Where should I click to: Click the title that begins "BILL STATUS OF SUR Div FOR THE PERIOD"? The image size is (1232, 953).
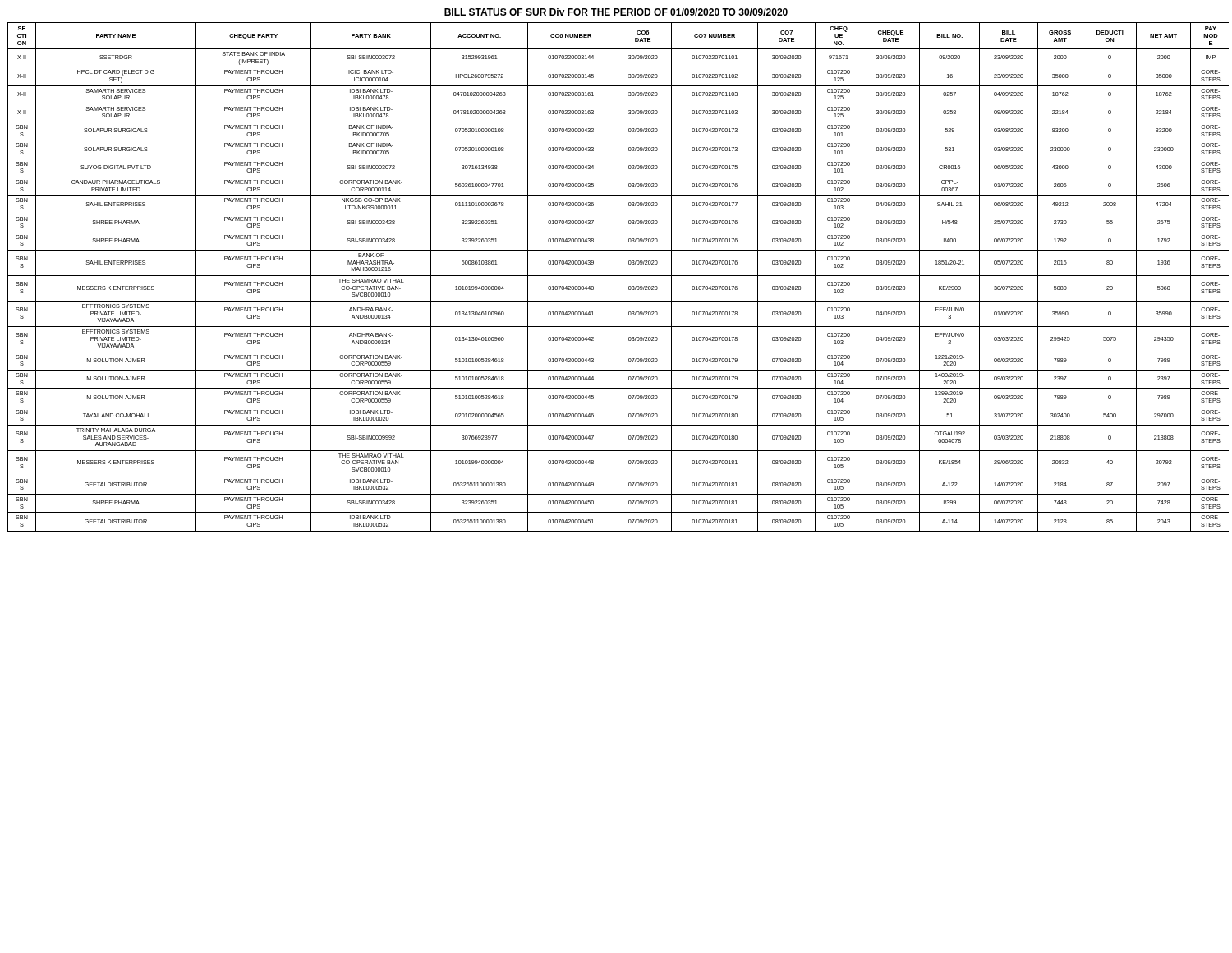[616, 12]
